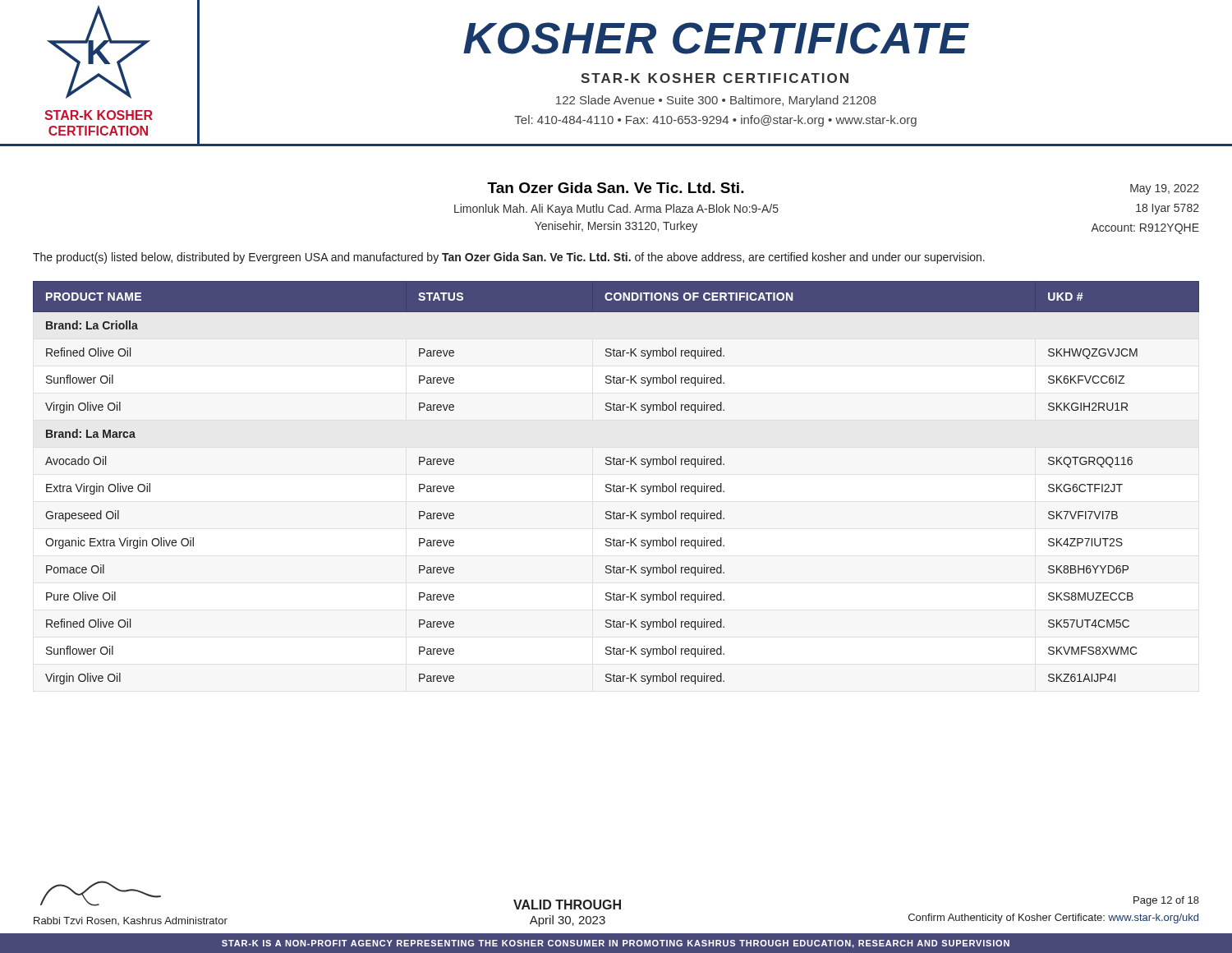Find "May 19, 2022 18 Iyar 5782 Account: R912YQHE" on this page
The height and width of the screenshot is (953, 1232).
point(1145,208)
